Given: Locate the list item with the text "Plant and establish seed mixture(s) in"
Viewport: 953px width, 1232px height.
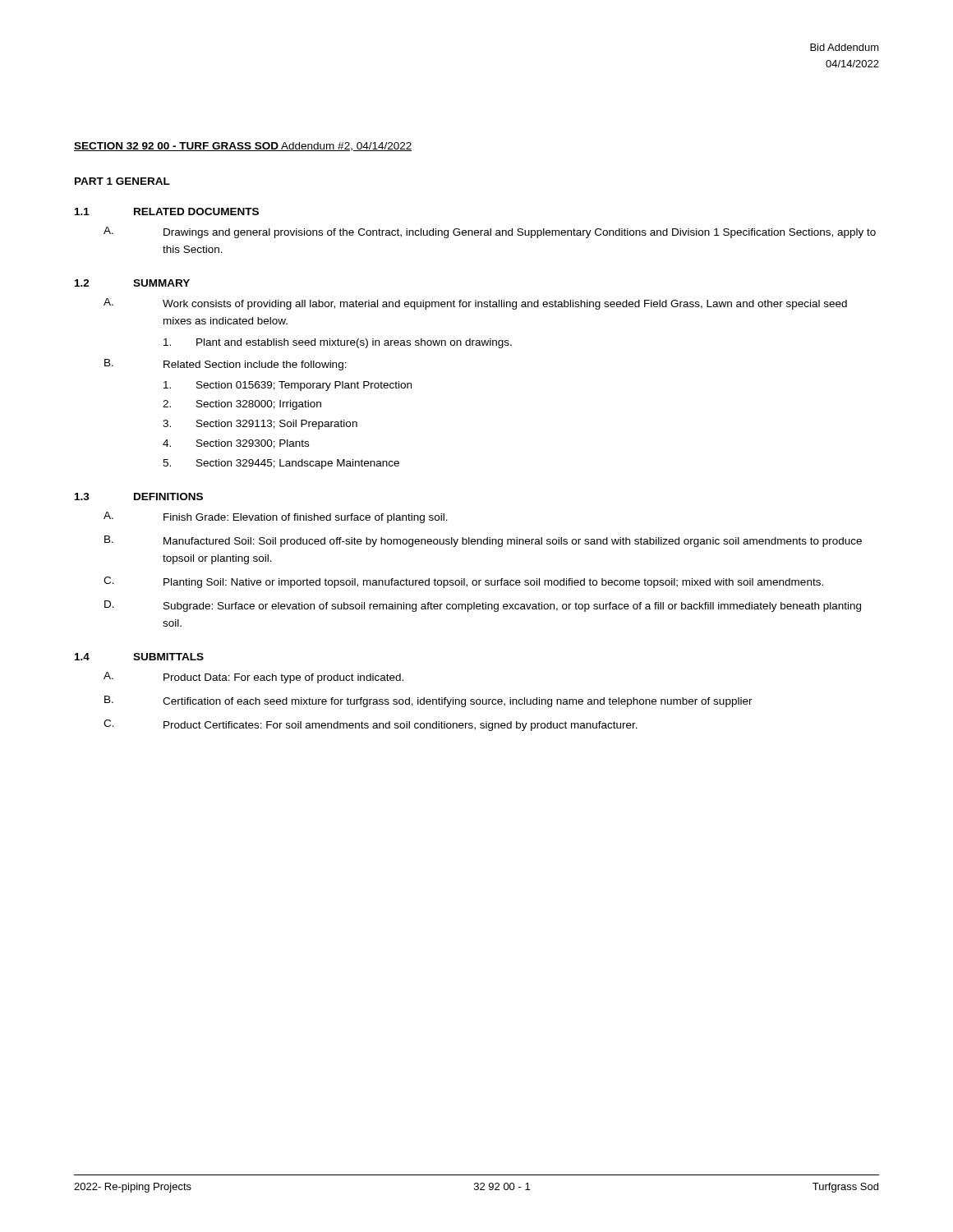Looking at the screenshot, I should 354,342.
